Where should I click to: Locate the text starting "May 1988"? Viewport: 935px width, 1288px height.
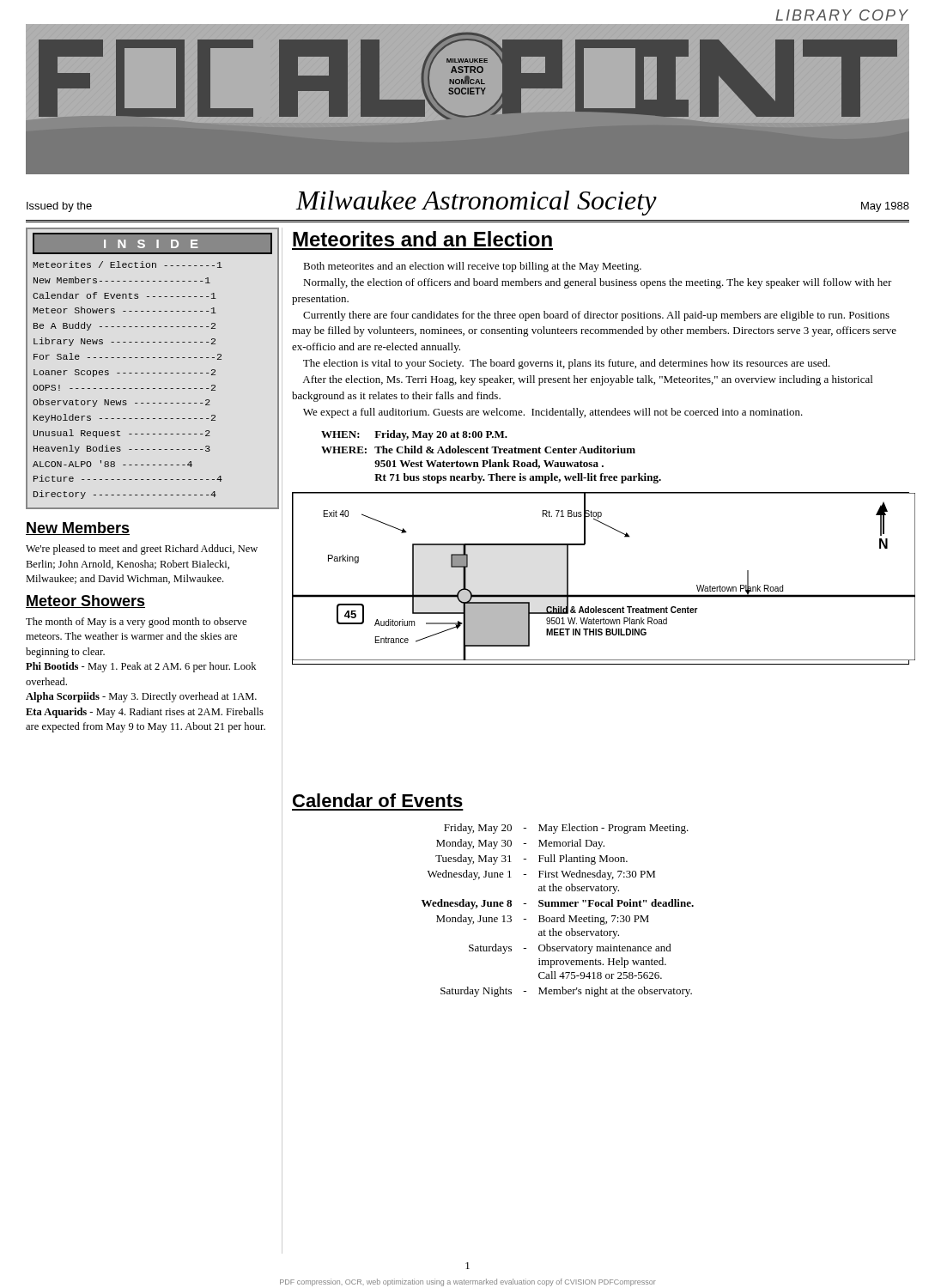885,206
